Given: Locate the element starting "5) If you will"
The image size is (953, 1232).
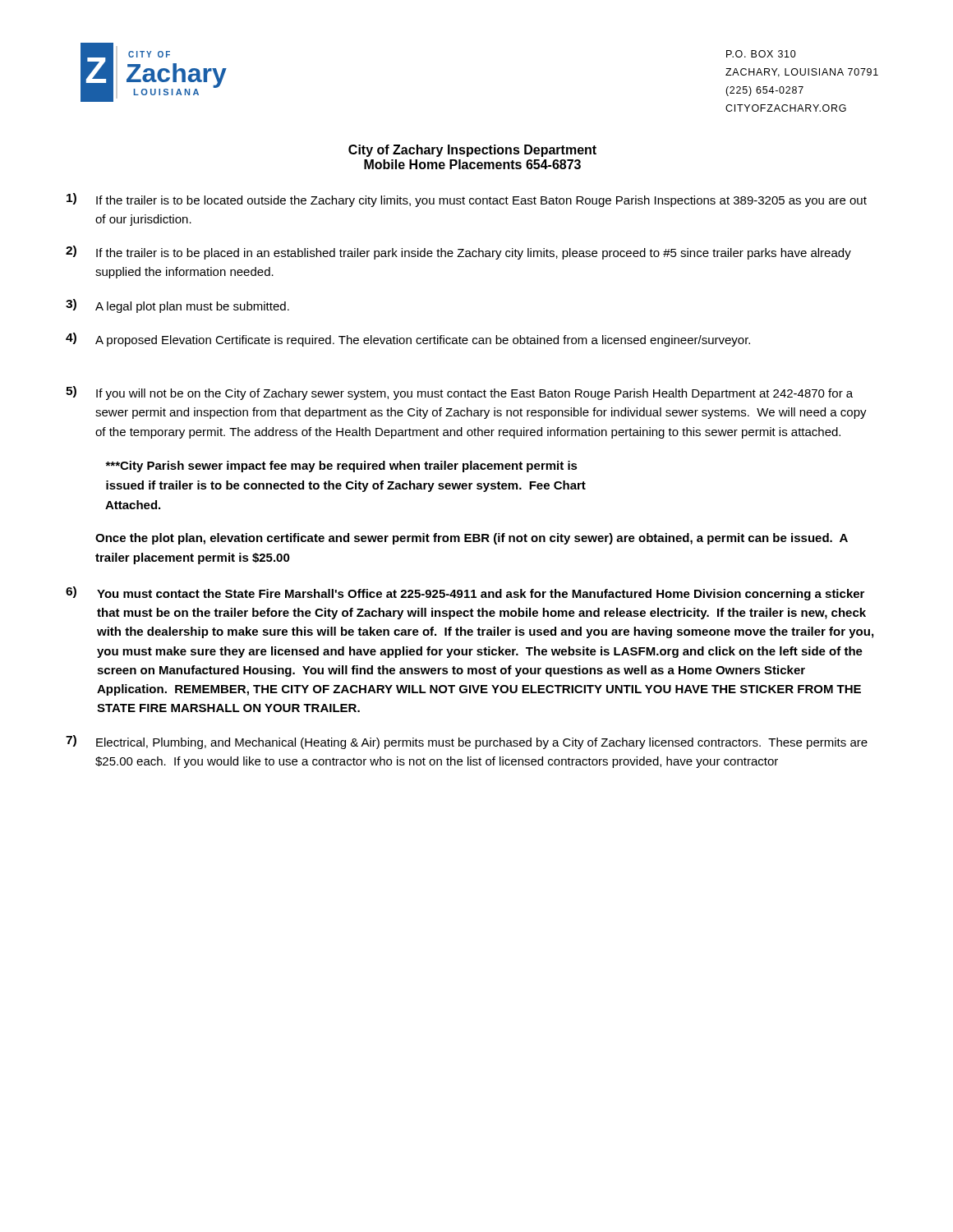Looking at the screenshot, I should pyautogui.click(x=472, y=412).
